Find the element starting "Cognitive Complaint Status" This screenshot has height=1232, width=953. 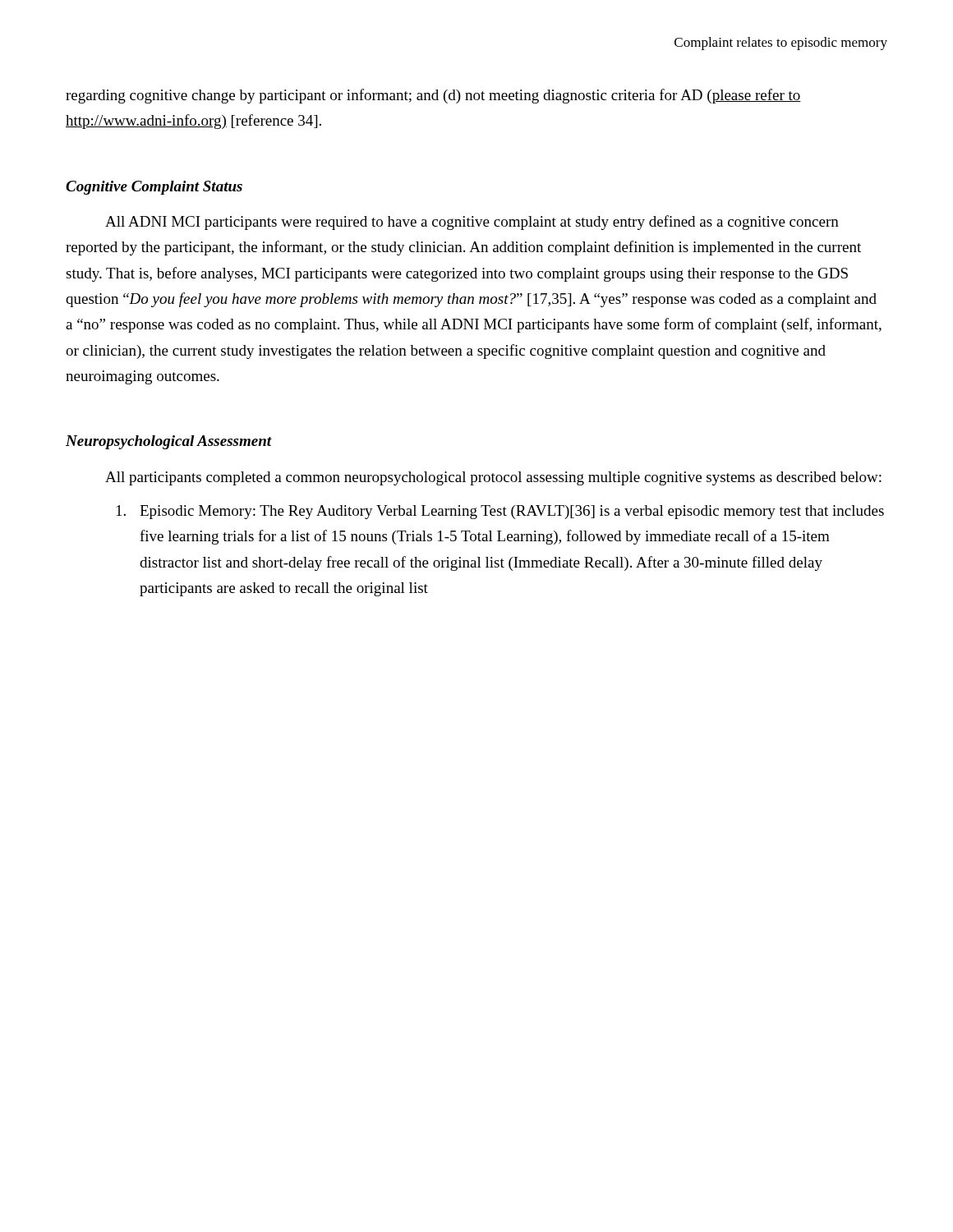[154, 186]
